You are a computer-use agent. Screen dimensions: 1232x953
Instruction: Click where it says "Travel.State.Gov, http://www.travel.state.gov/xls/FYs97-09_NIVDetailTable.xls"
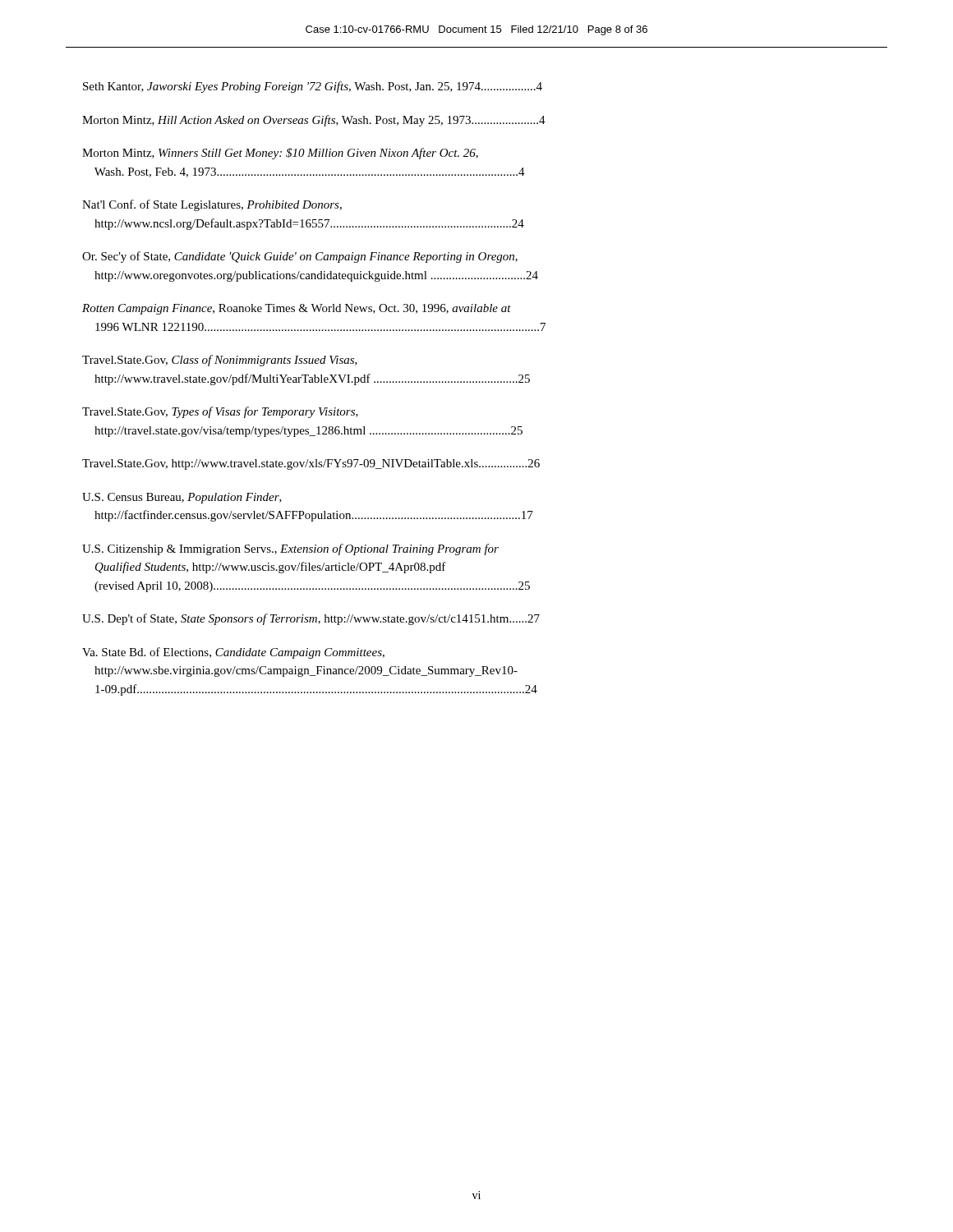[x=311, y=463]
